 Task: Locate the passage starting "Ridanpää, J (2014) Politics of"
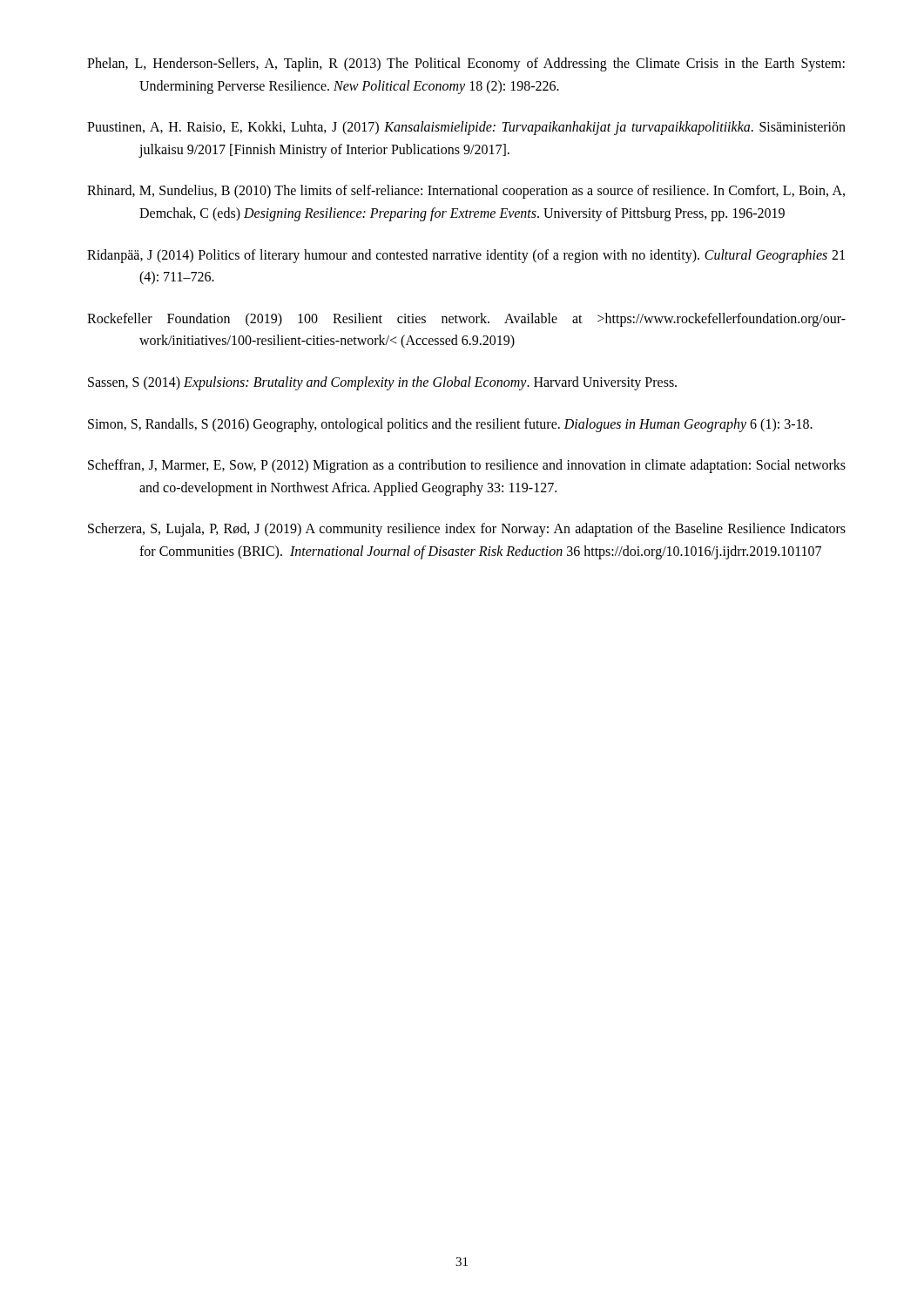(x=466, y=266)
